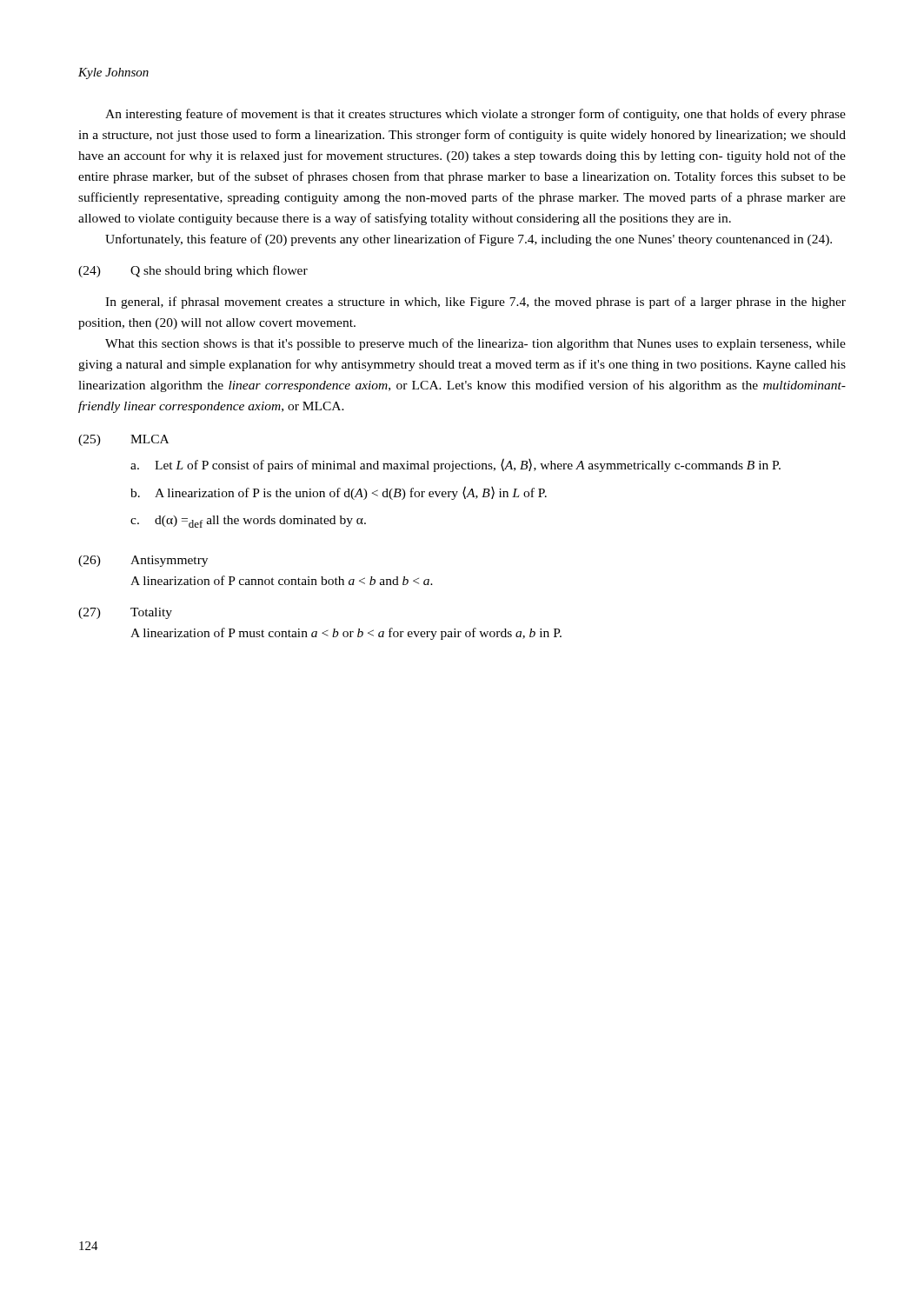Select the passage starting "Unfortunately, this feature of (20) prevents any other"
Viewport: 924px width, 1304px height.
coord(462,239)
